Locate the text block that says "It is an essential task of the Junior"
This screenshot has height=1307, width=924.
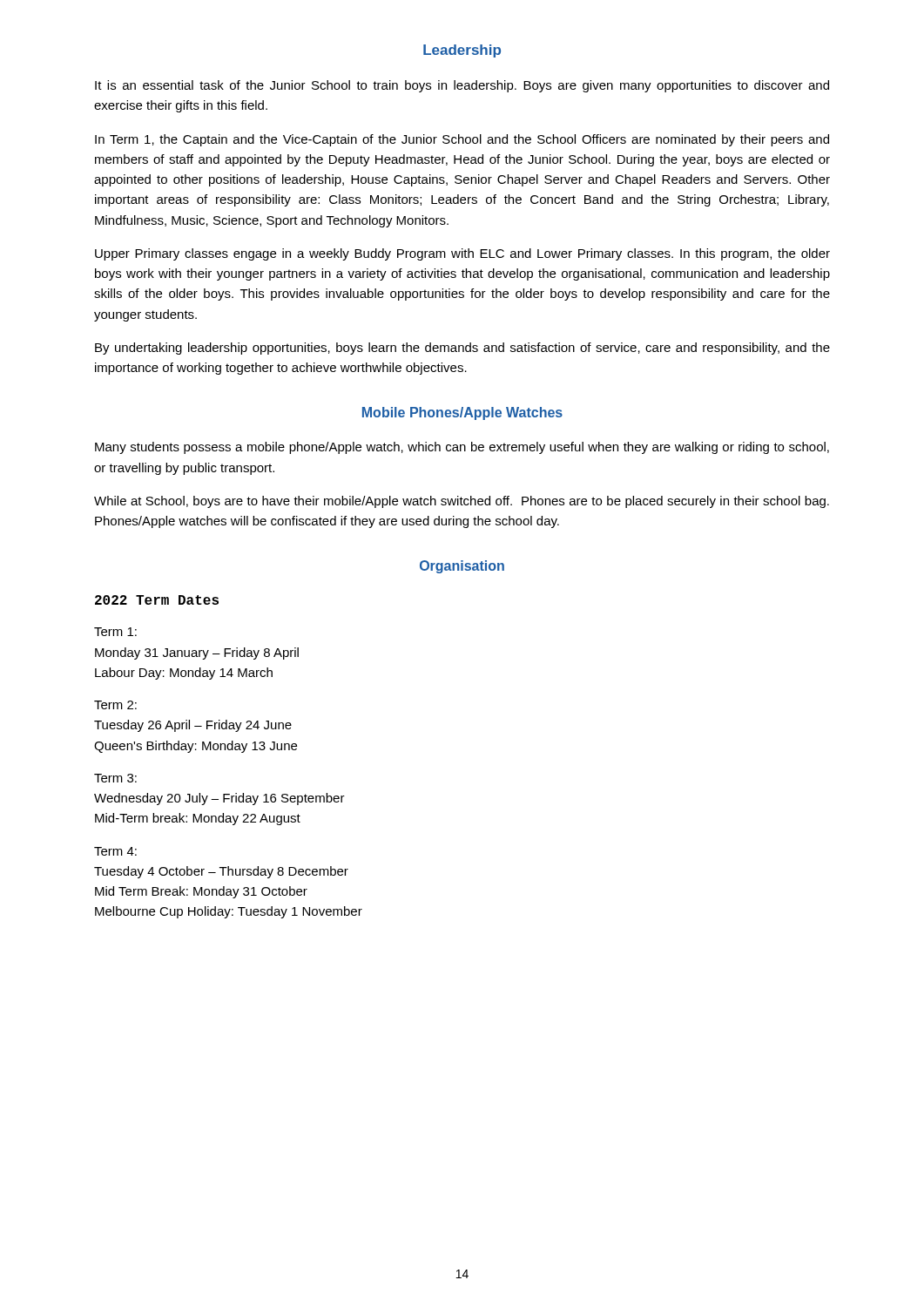462,95
